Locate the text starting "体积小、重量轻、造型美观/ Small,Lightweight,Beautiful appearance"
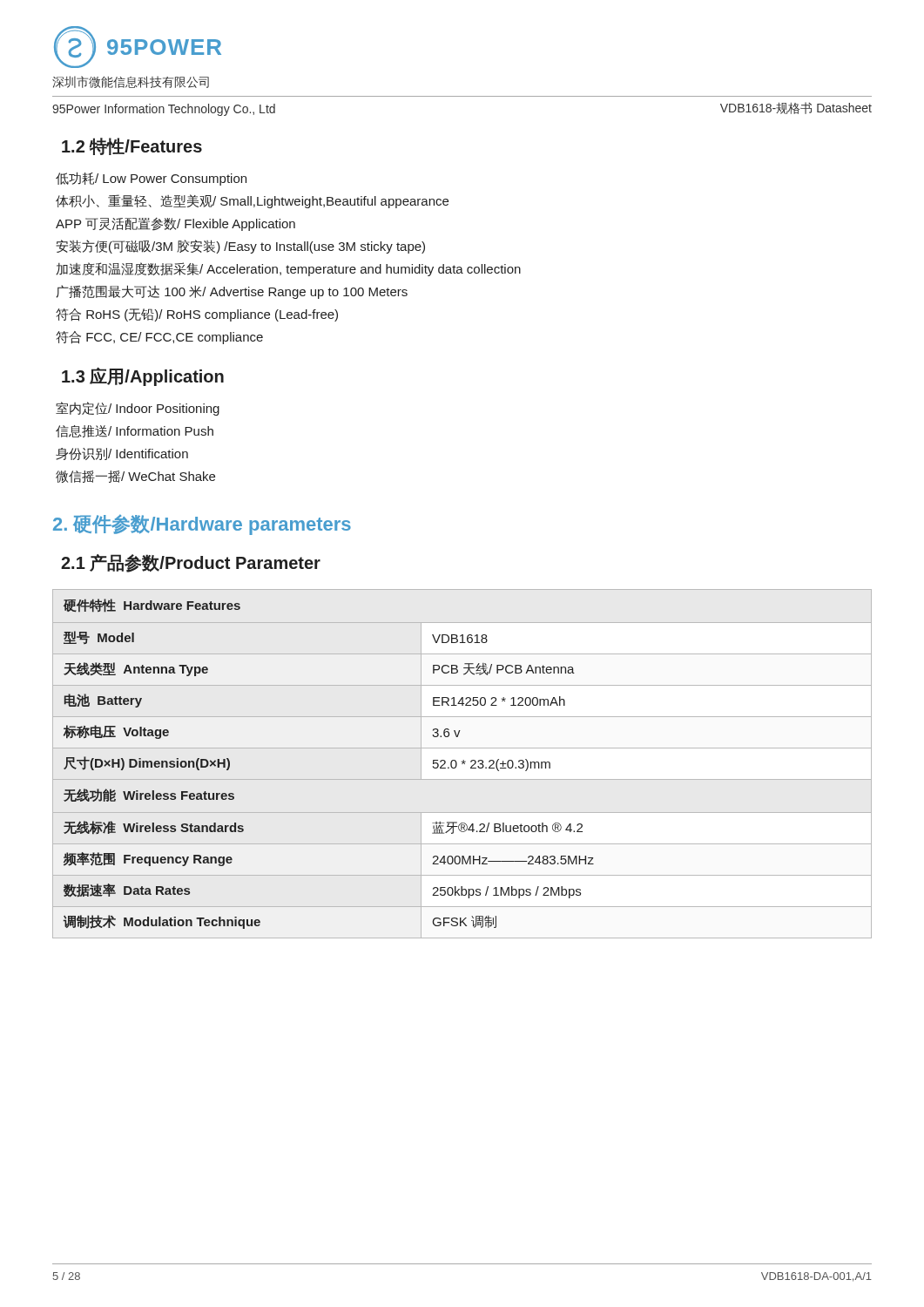Screen dimensions: 1307x924 (252, 201)
